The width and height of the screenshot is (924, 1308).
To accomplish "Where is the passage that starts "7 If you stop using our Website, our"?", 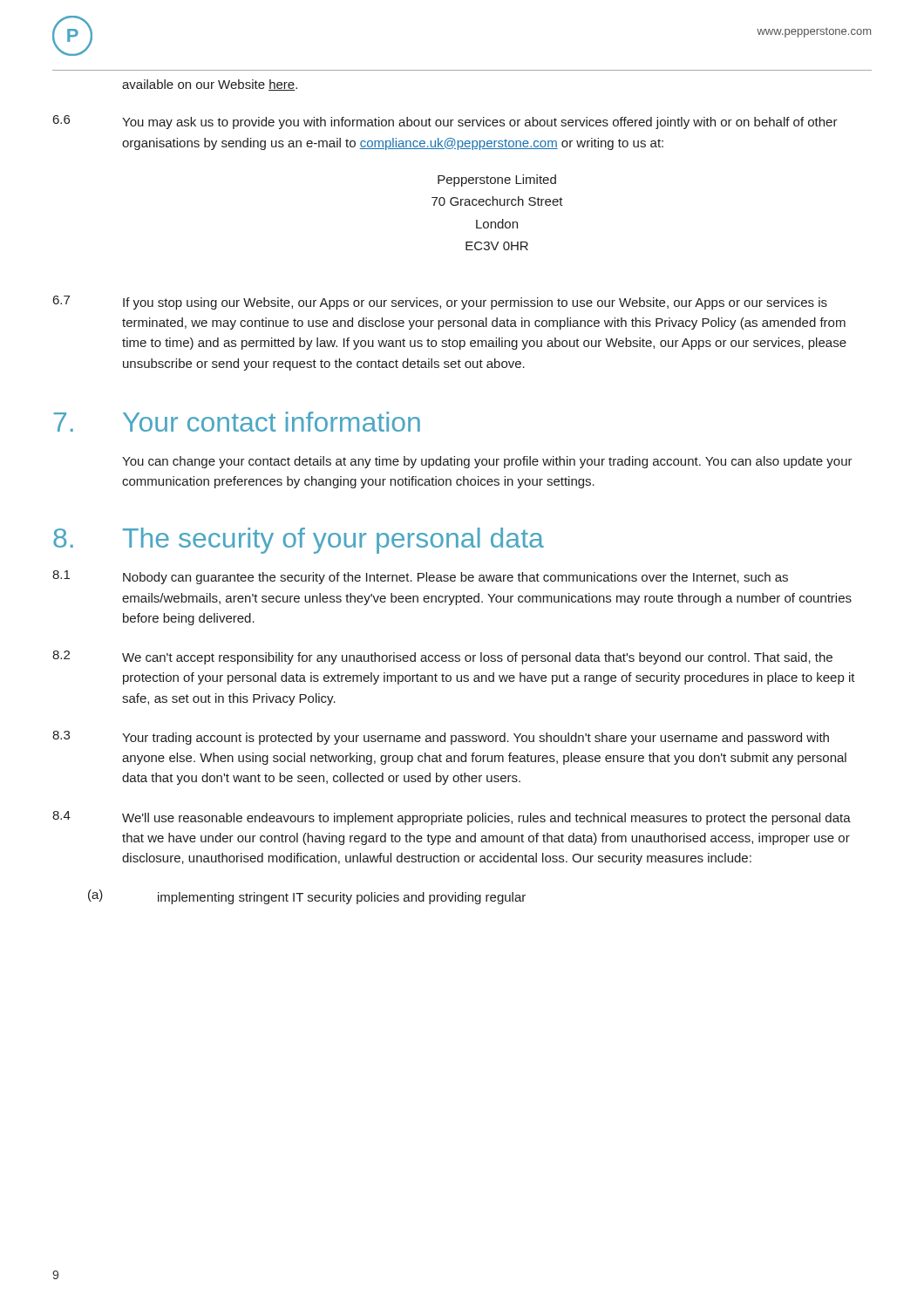I will point(462,332).
